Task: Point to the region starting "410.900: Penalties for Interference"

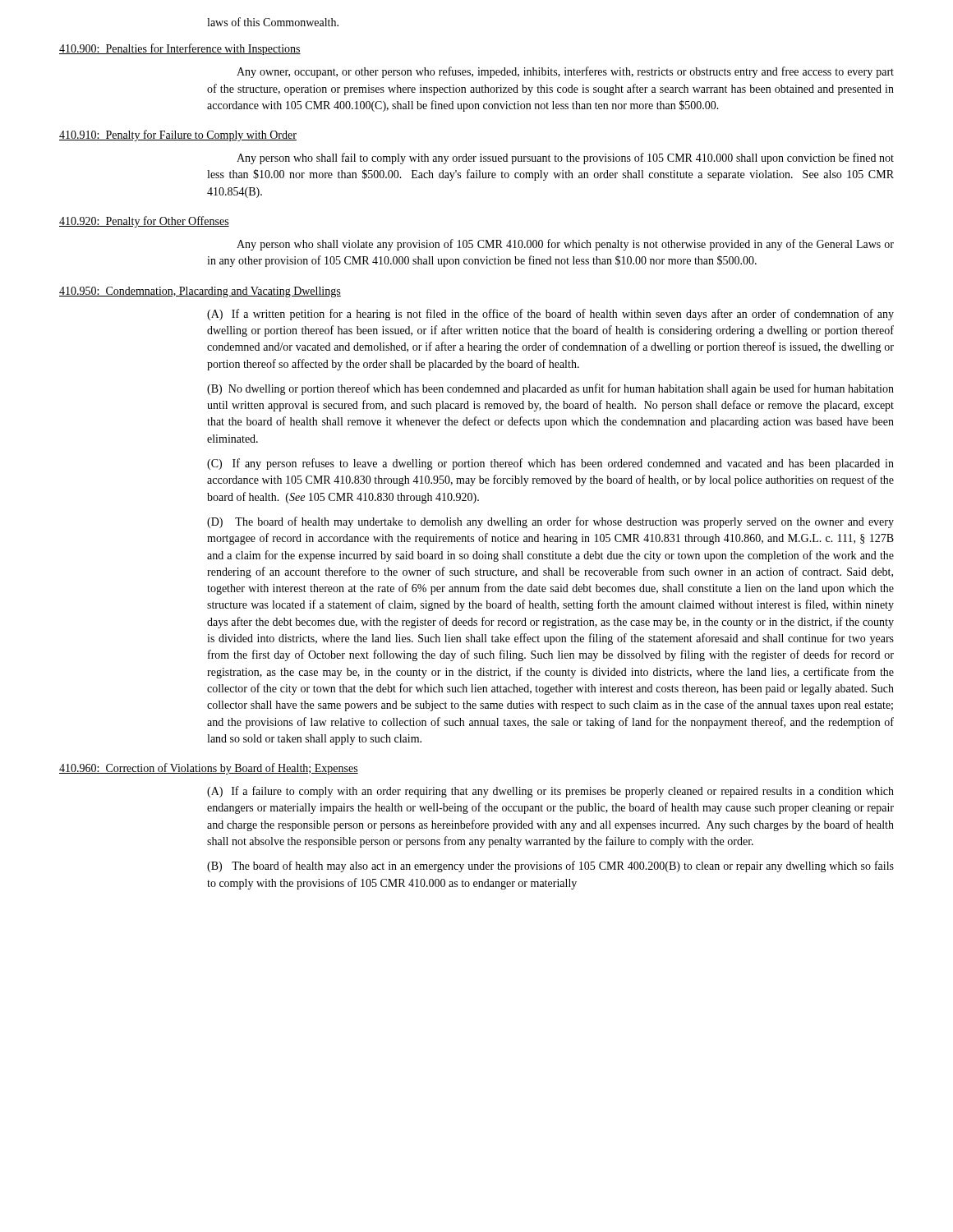Action: pyautogui.click(x=180, y=49)
